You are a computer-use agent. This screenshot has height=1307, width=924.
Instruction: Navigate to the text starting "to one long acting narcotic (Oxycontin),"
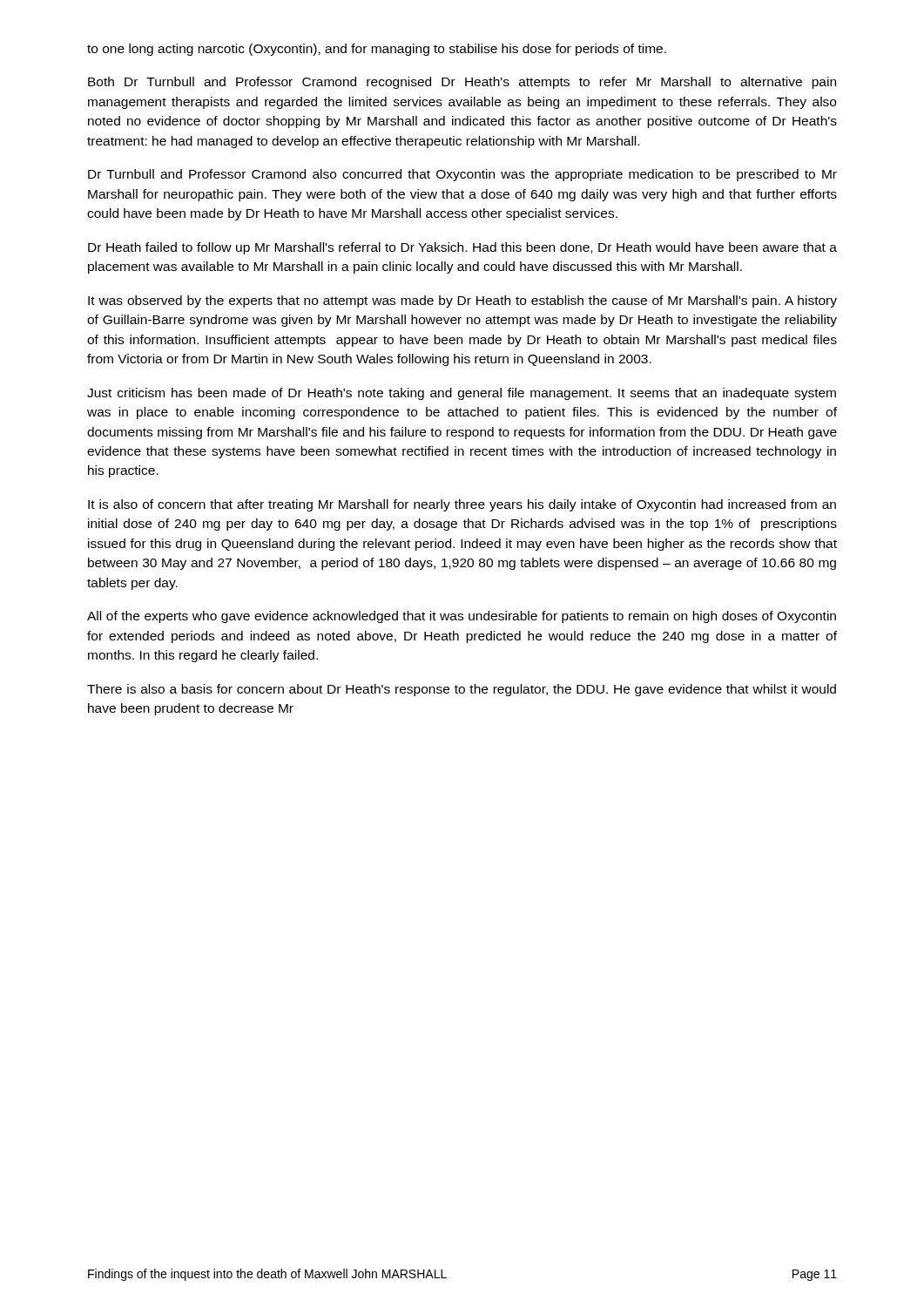[377, 48]
